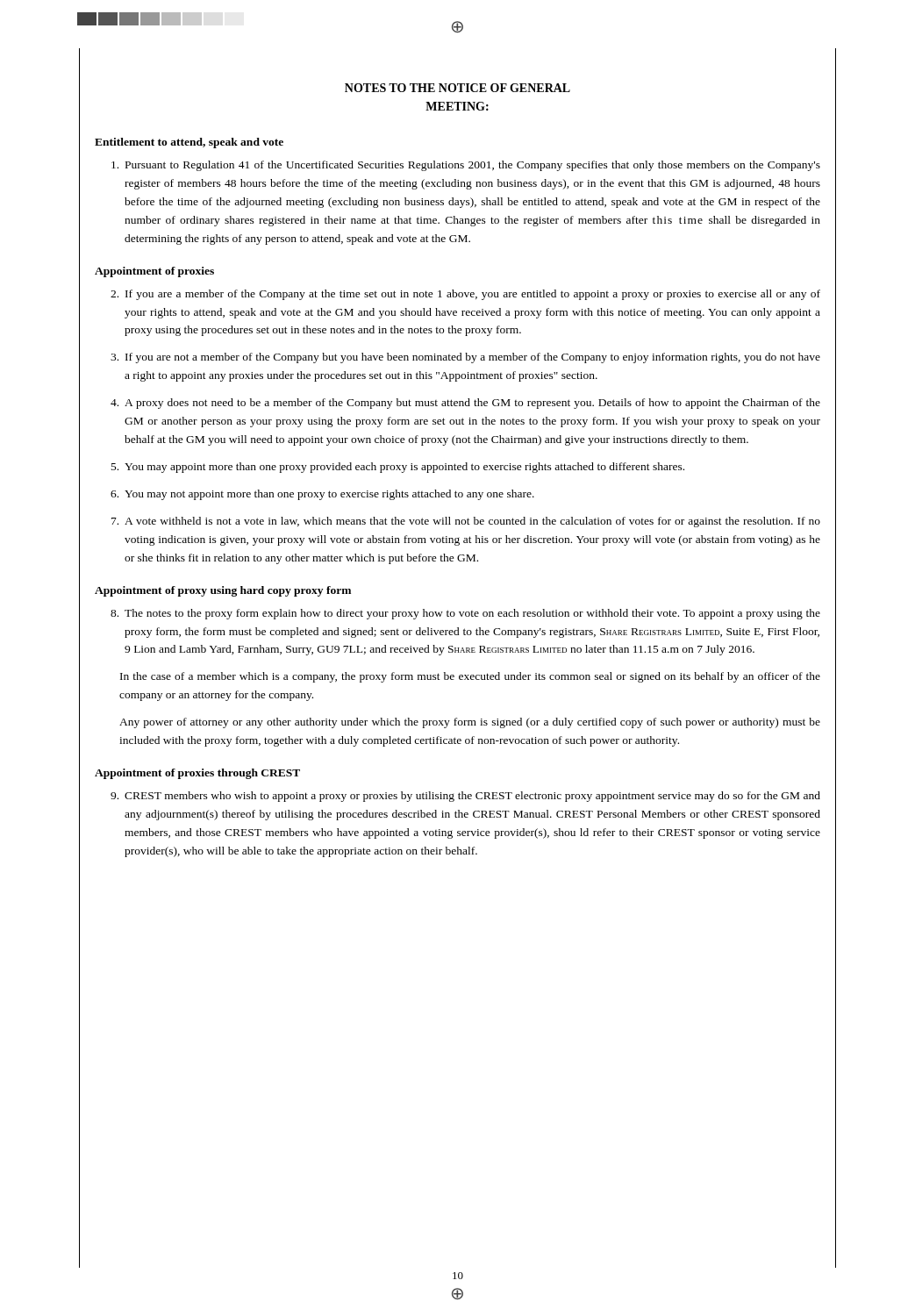The height and width of the screenshot is (1316, 915).
Task: Find the passage starting "9. CREST members who wish"
Action: [x=458, y=824]
